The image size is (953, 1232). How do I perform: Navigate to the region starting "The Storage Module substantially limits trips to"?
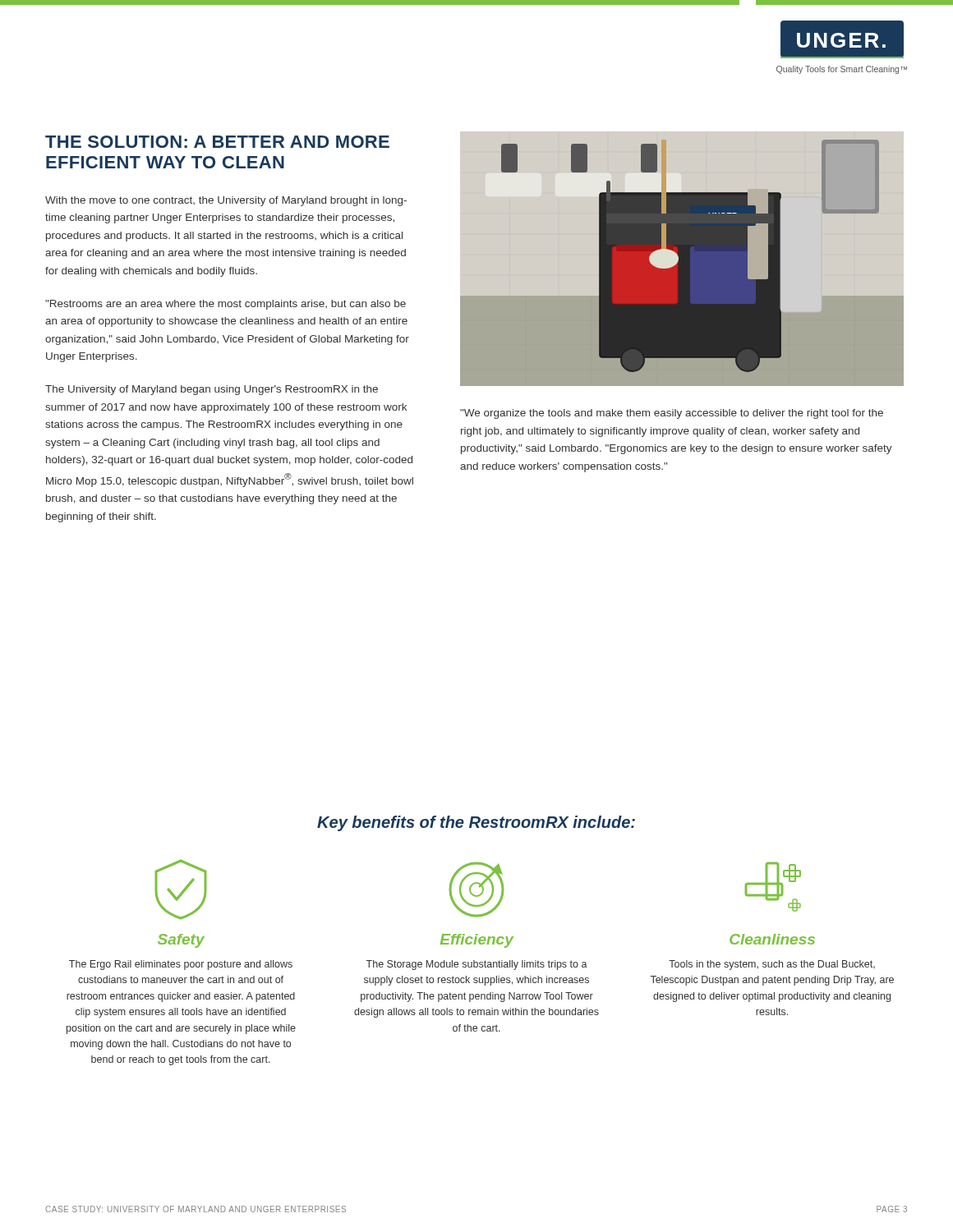click(476, 996)
